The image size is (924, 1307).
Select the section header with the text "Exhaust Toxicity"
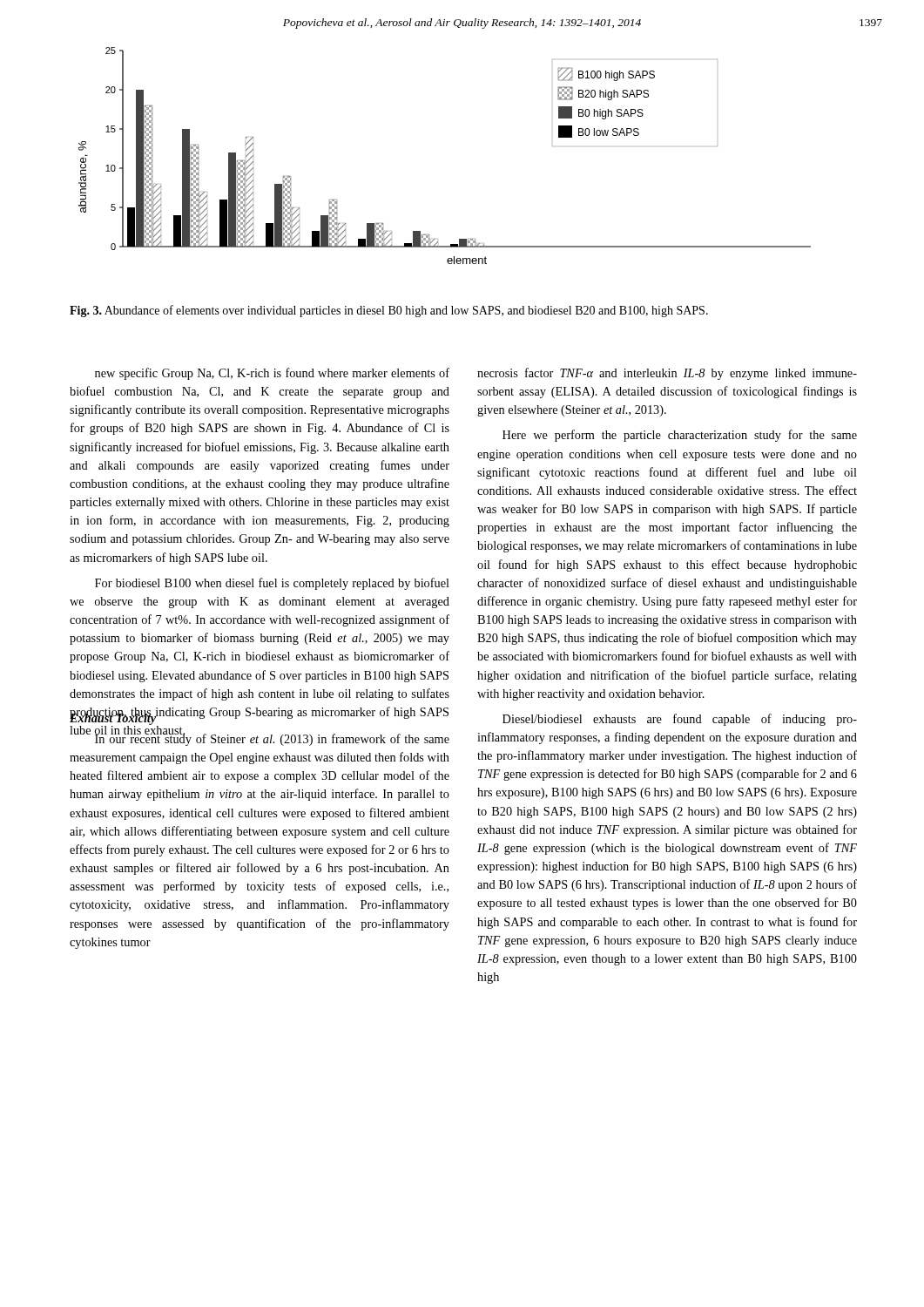(113, 718)
